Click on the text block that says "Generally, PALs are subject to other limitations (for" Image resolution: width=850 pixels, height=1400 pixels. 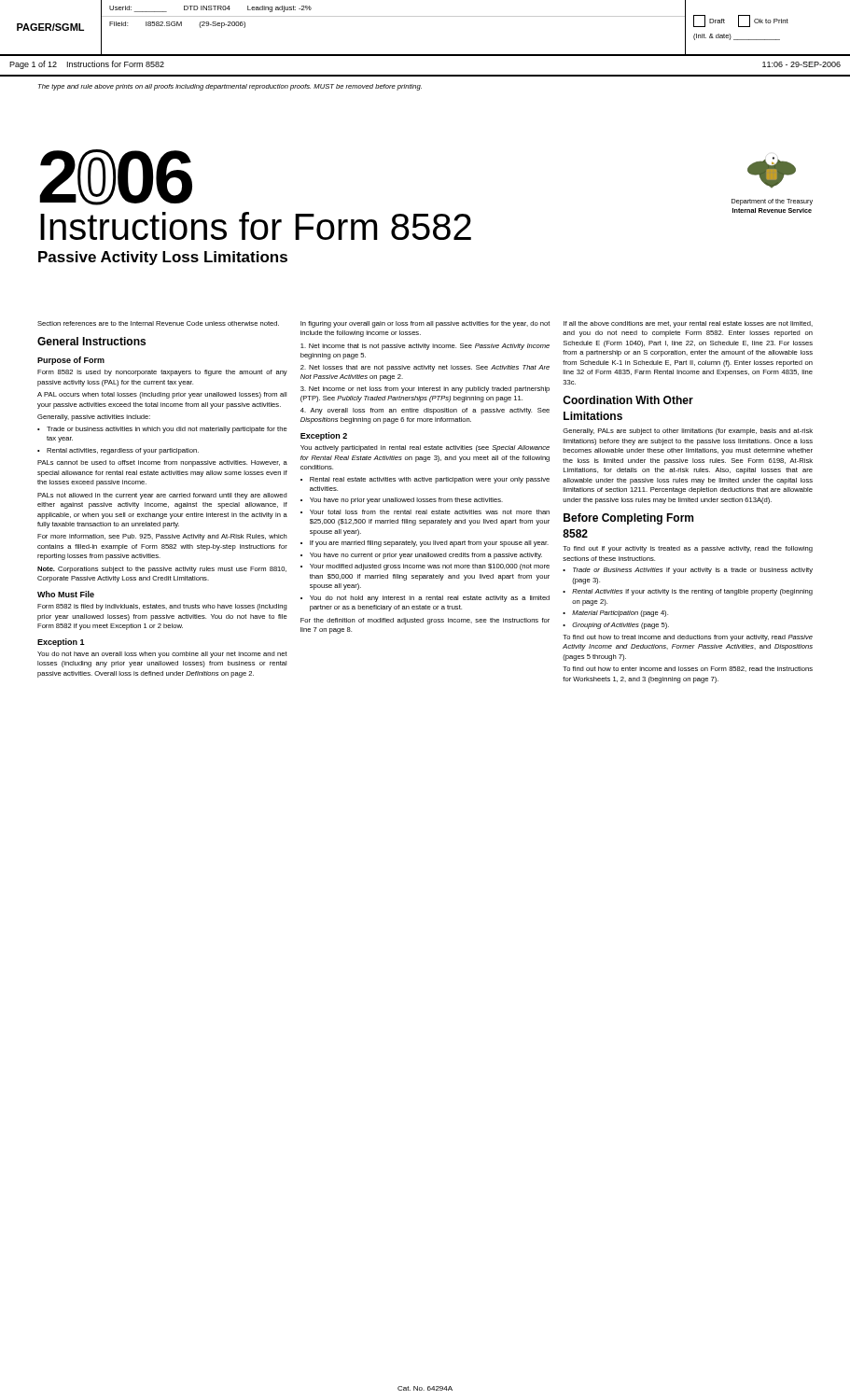[688, 465]
